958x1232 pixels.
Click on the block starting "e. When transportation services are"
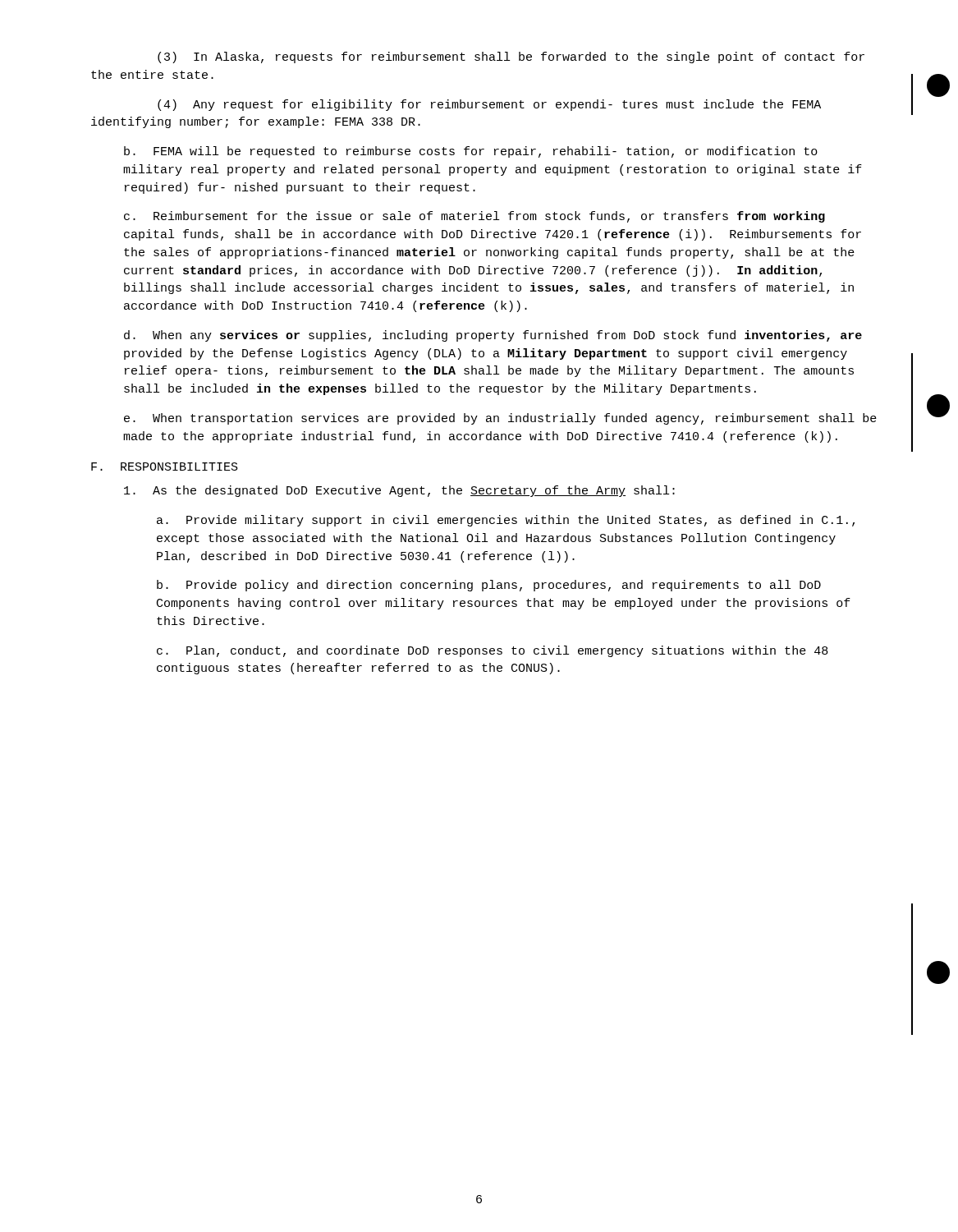(500, 428)
